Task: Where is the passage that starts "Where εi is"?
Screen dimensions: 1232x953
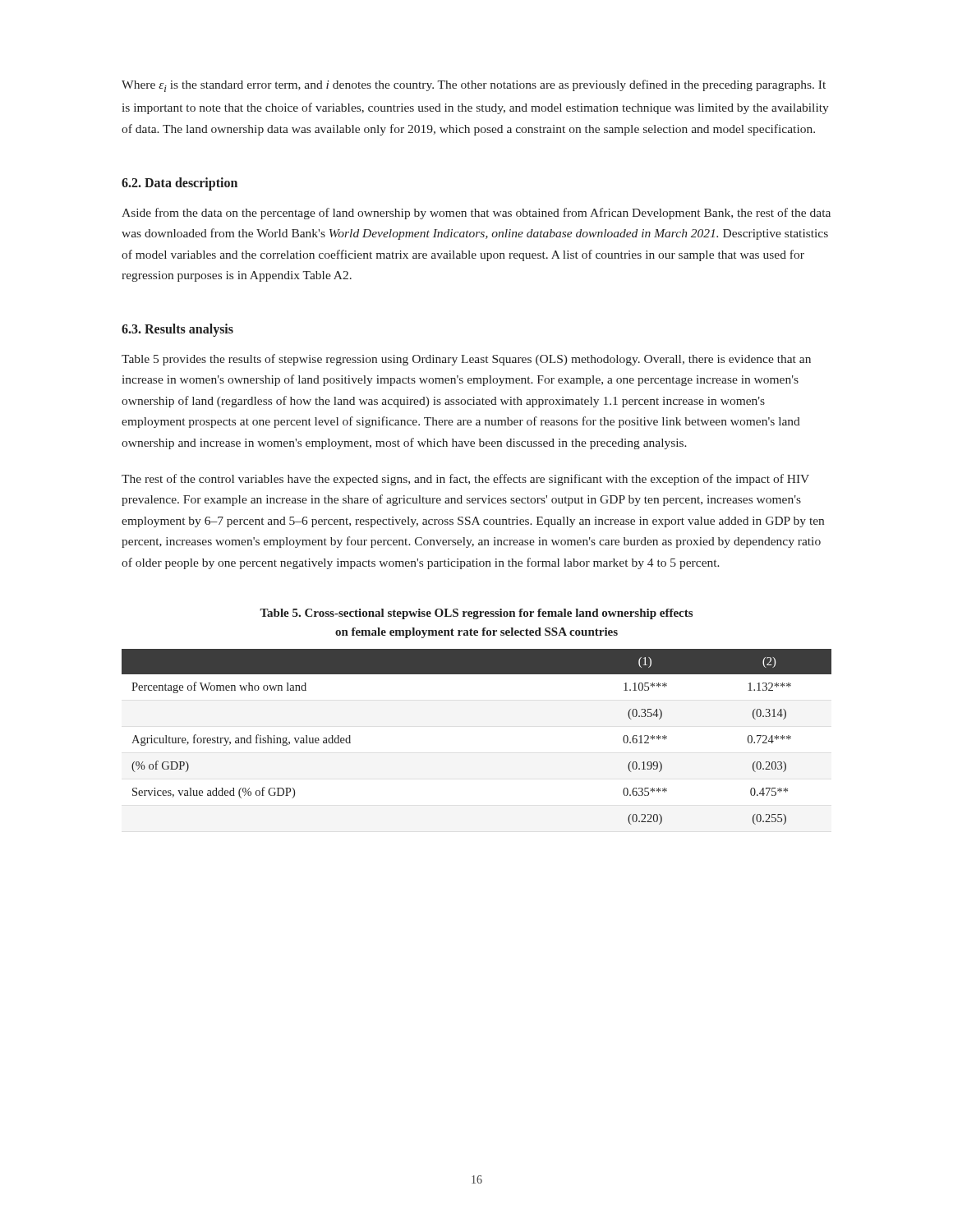Action: tap(475, 106)
